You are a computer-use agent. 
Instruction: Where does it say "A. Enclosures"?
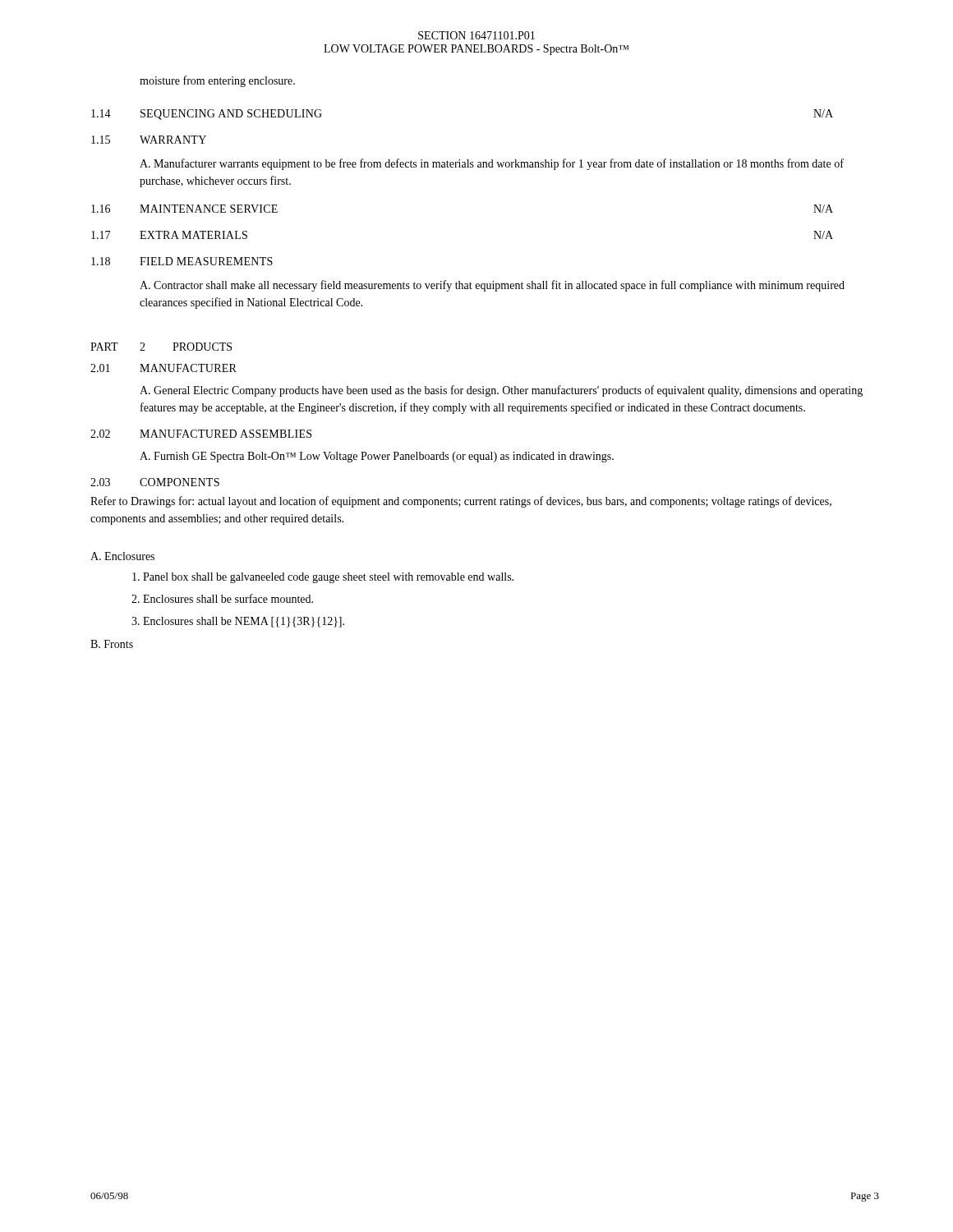click(x=123, y=556)
